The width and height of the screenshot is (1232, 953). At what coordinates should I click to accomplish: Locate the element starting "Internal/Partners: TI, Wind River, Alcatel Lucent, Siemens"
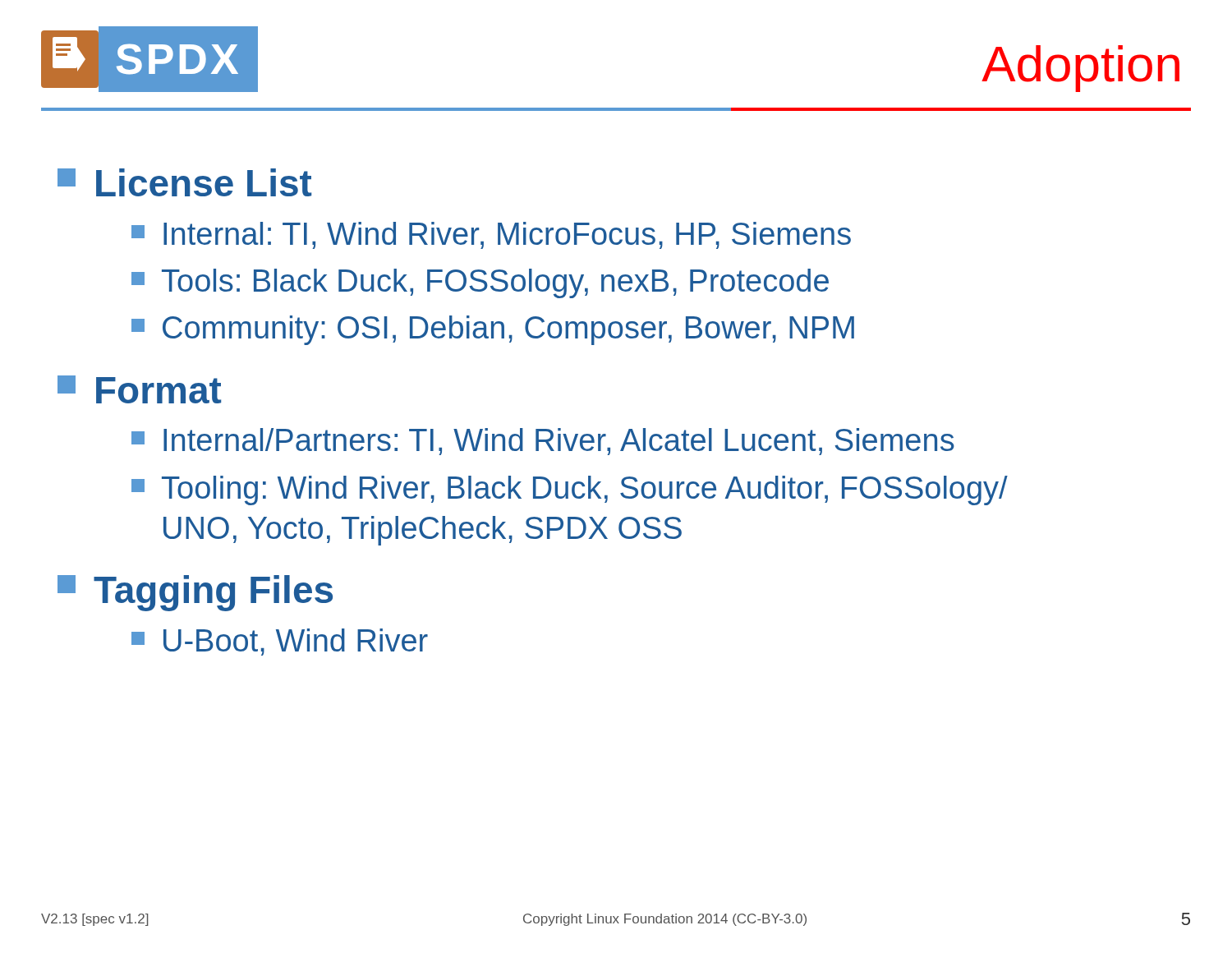point(543,441)
